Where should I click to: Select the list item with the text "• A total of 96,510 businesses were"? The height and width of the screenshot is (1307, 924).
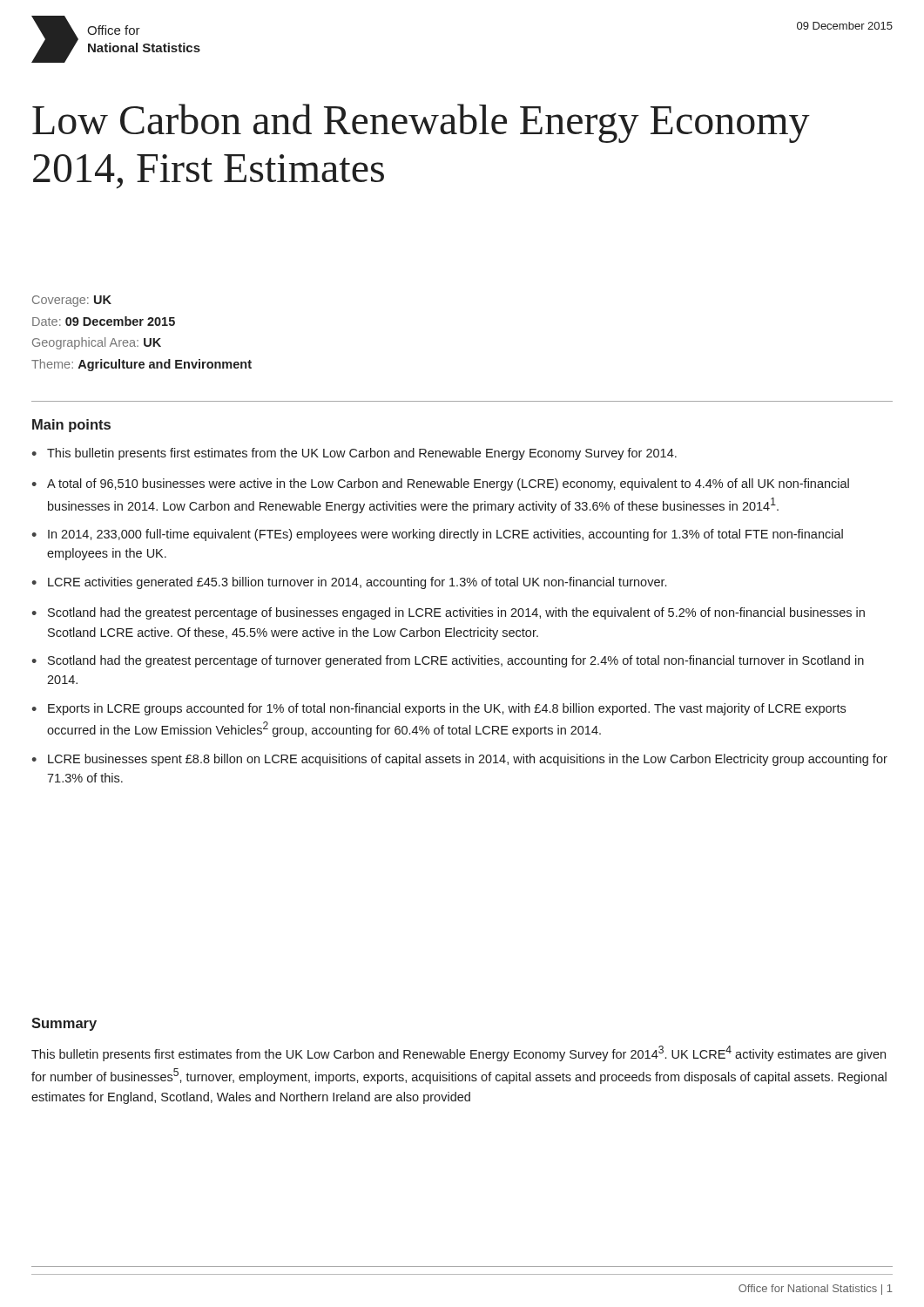pos(462,495)
